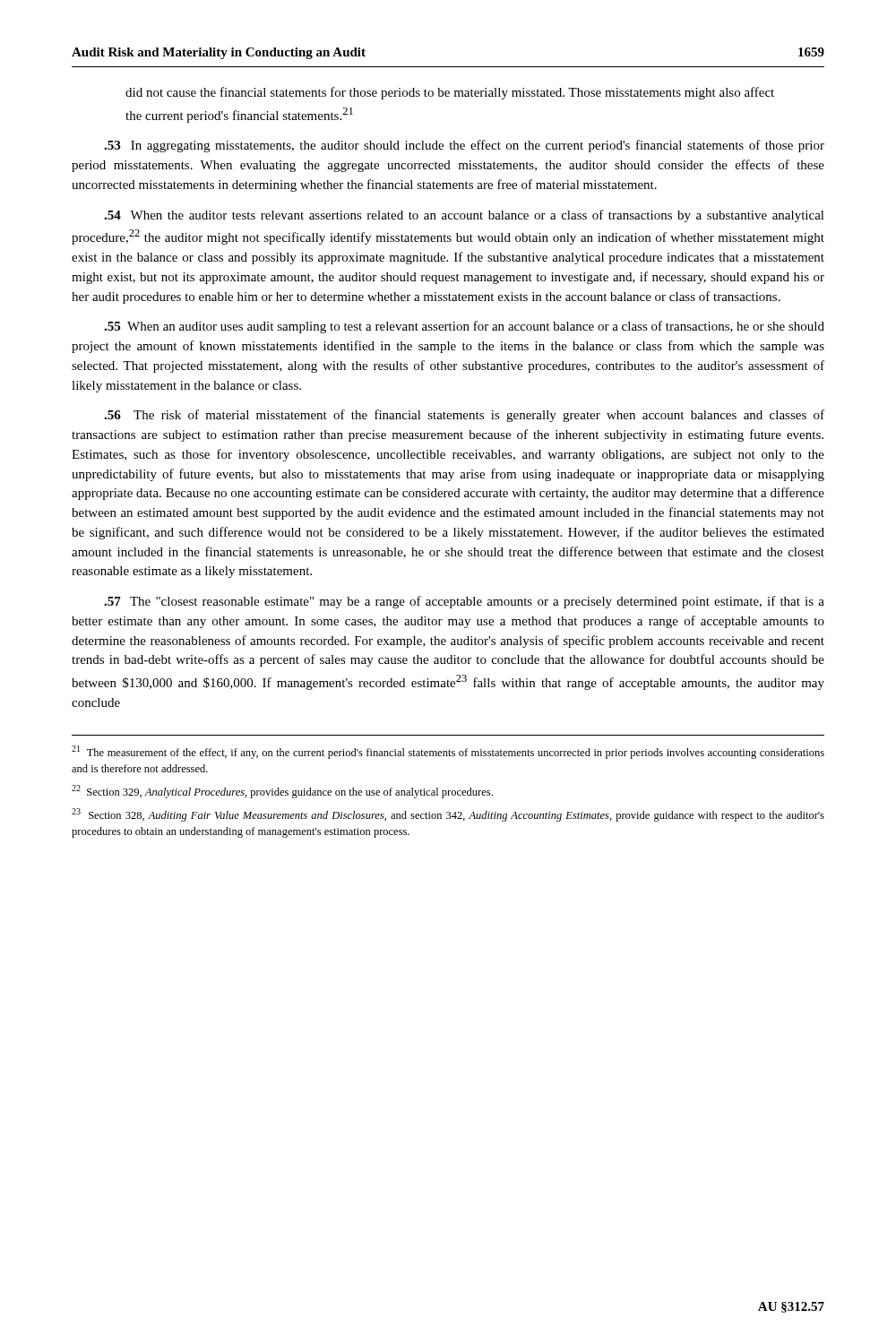896x1344 pixels.
Task: Find the text block that says ".54 When the auditor tests relevant assertions"
Action: pyautogui.click(x=448, y=255)
